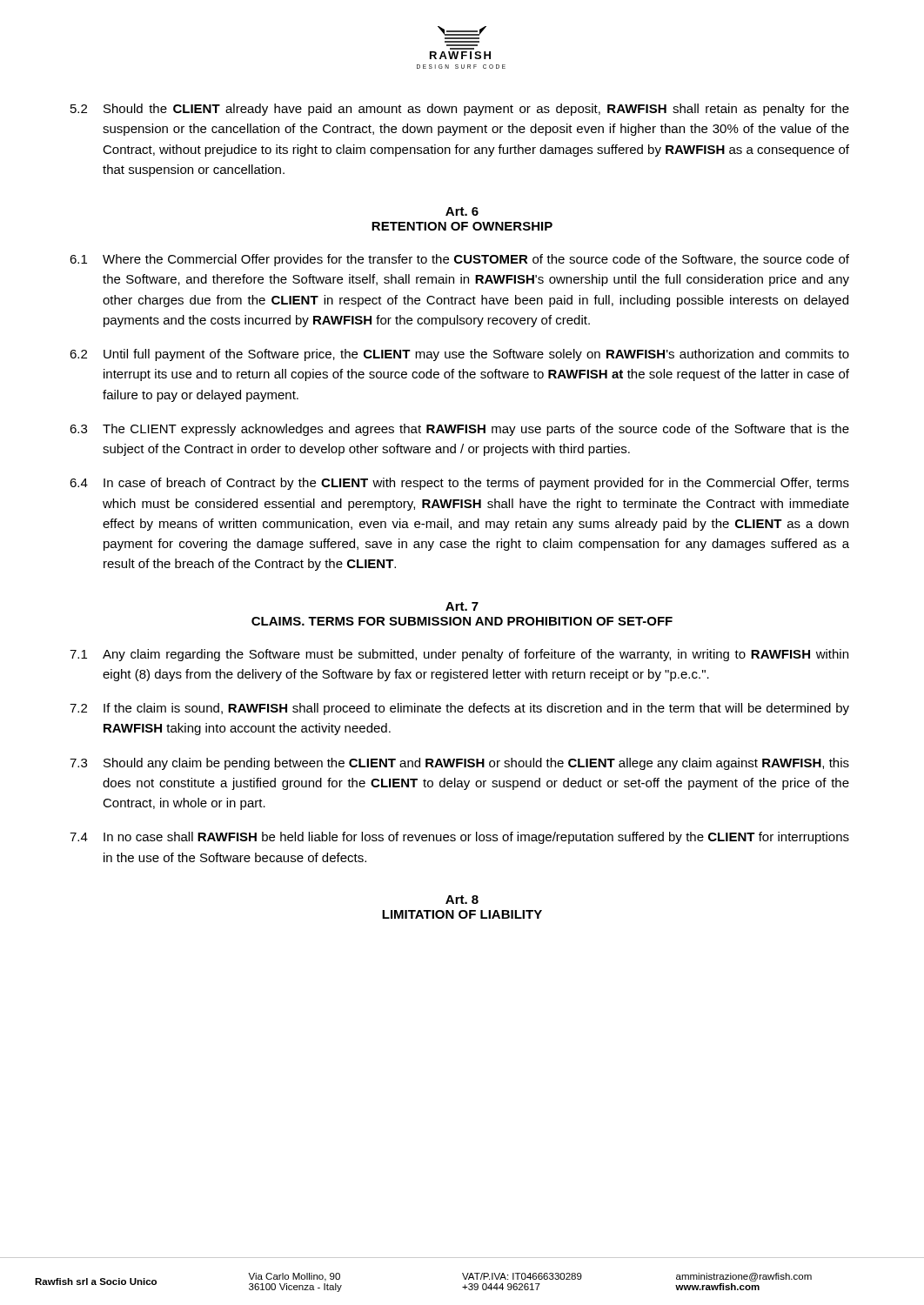Click the passage that begins "1Where the Commercial Offer provides for the transfer"
This screenshot has width=924, height=1305.
tap(459, 289)
